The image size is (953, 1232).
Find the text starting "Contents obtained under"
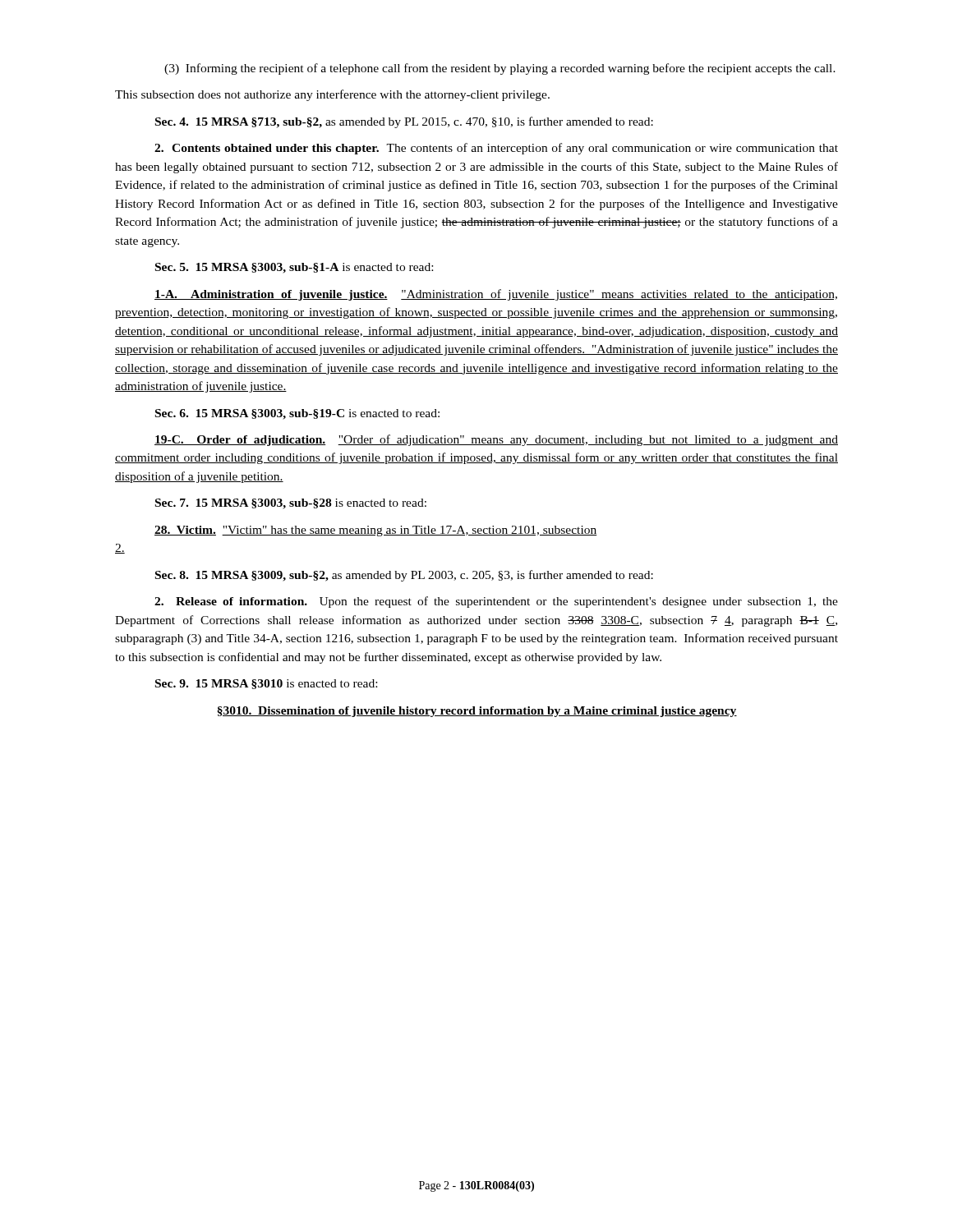pyautogui.click(x=476, y=194)
